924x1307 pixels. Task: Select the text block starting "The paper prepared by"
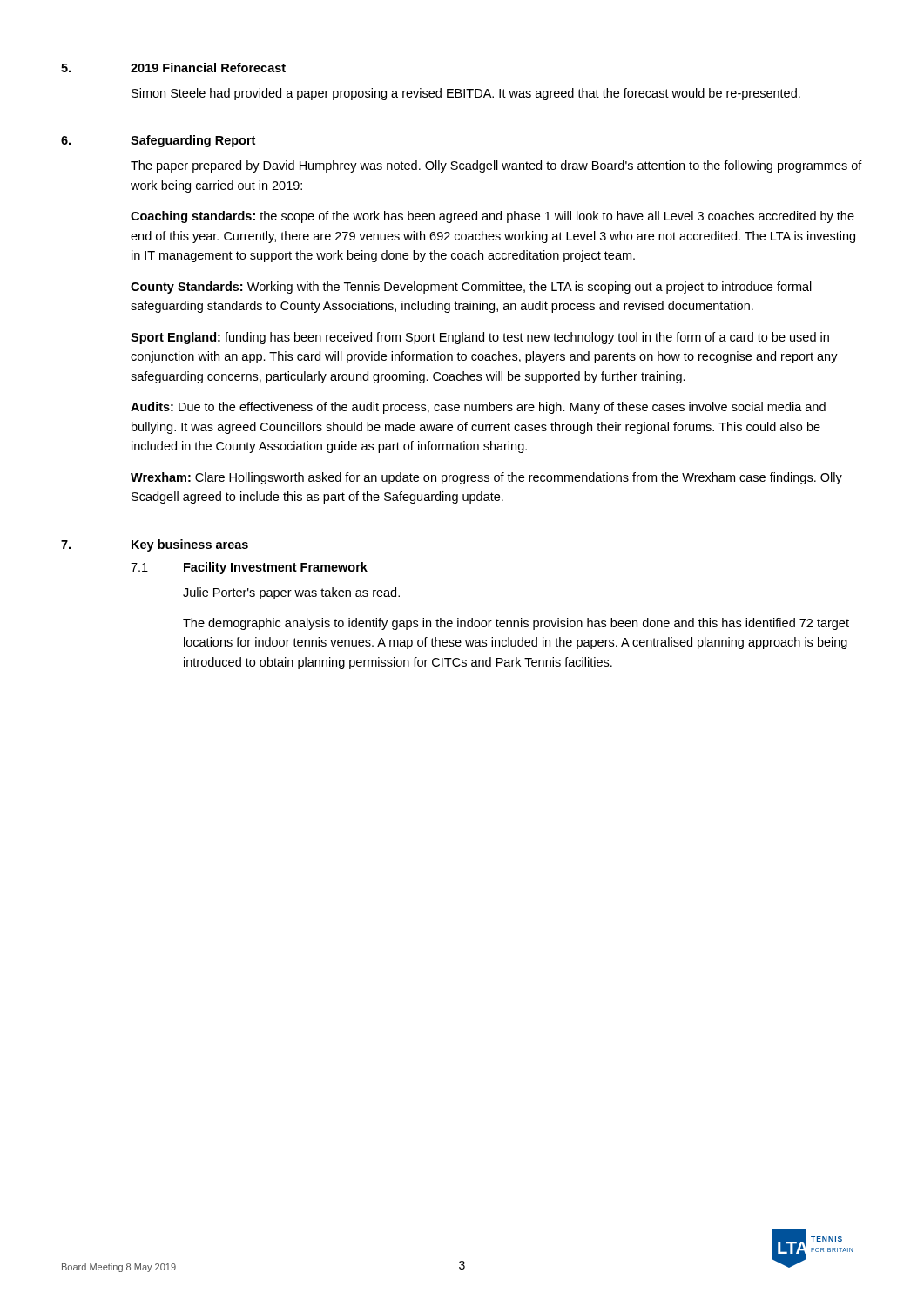coord(496,176)
